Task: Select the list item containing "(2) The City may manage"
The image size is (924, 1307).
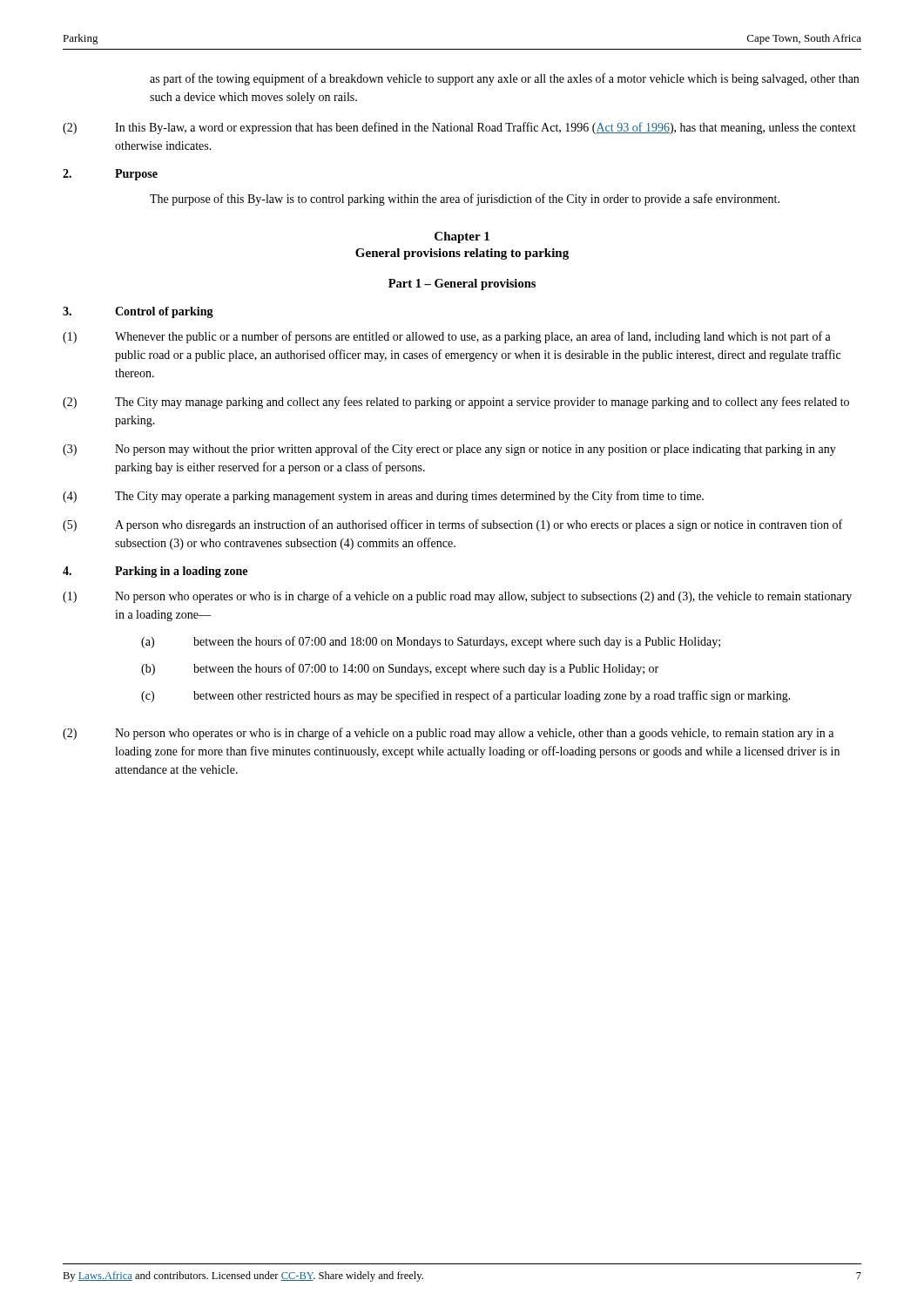Action: [x=462, y=411]
